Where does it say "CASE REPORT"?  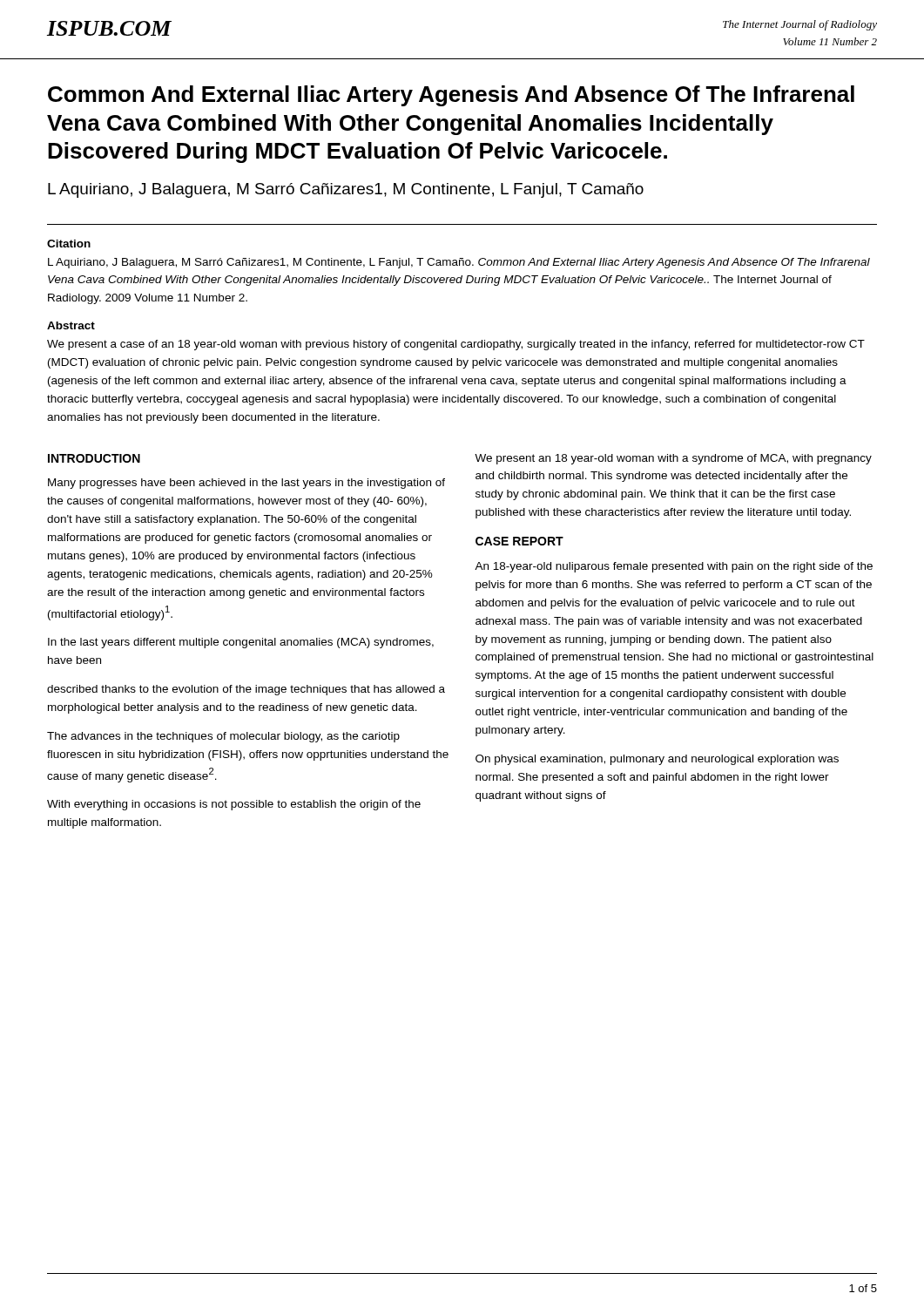click(519, 541)
